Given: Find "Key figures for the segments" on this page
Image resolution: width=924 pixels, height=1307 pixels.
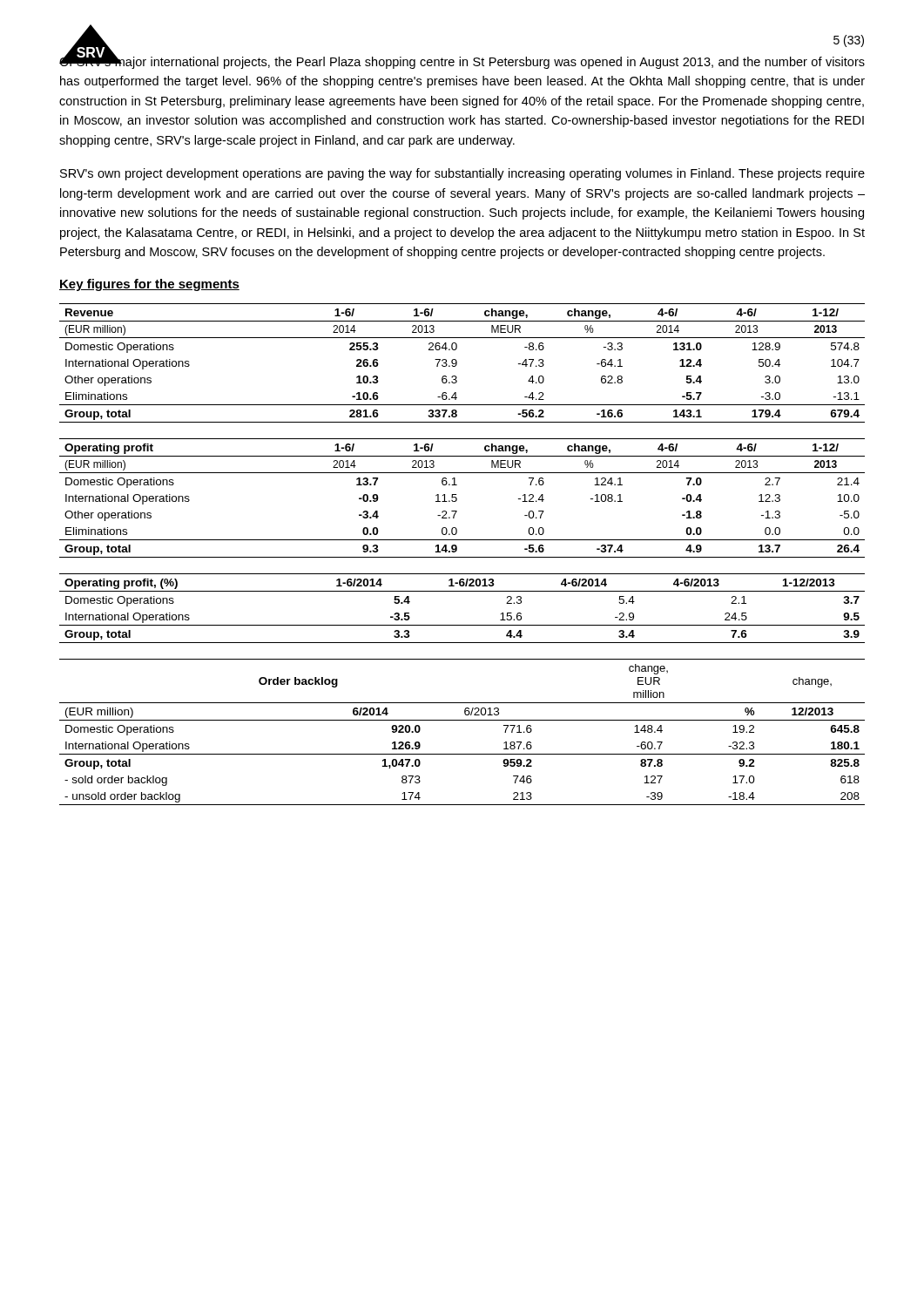Looking at the screenshot, I should click(x=149, y=283).
